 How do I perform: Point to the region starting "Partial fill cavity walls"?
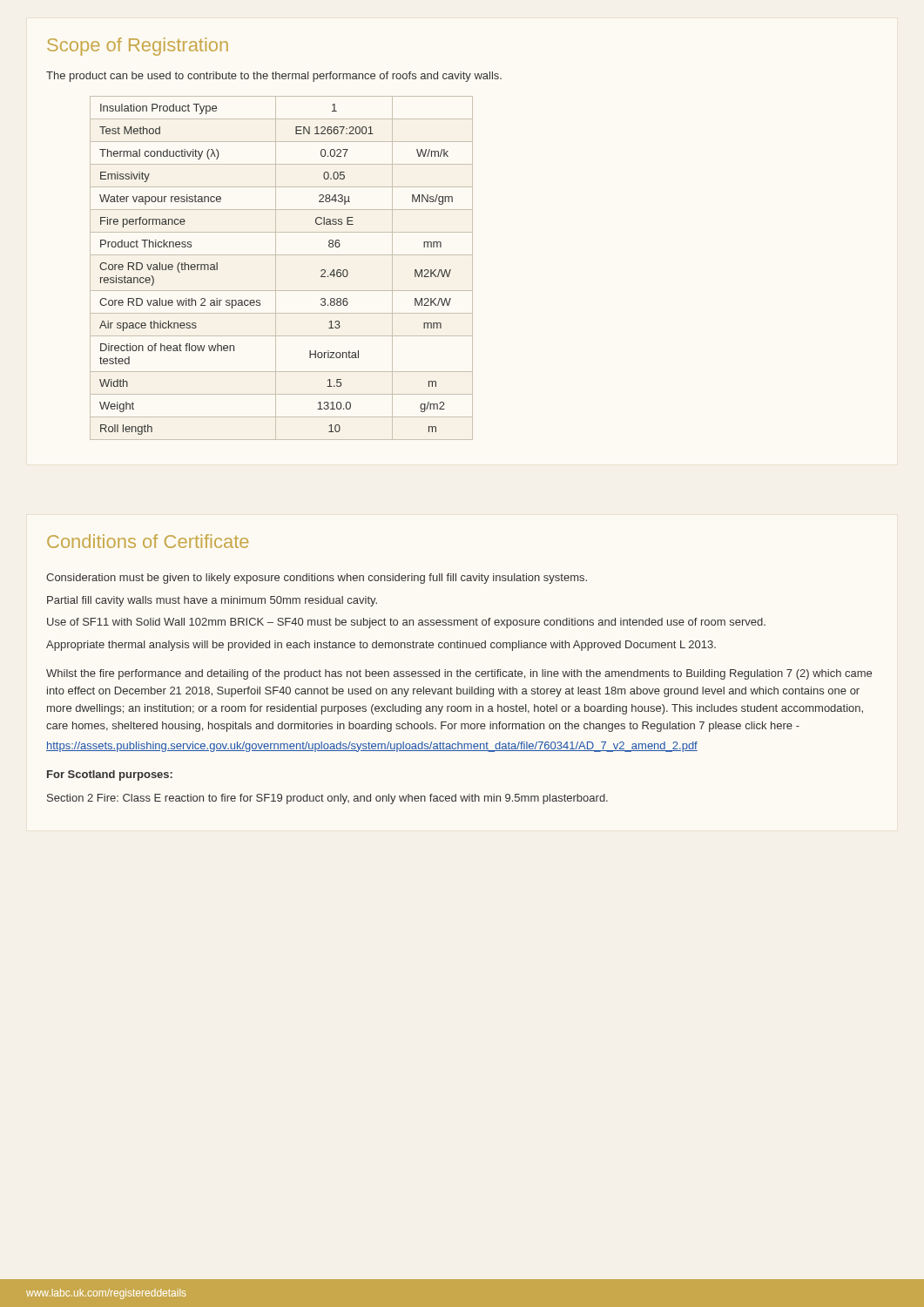[x=212, y=601]
